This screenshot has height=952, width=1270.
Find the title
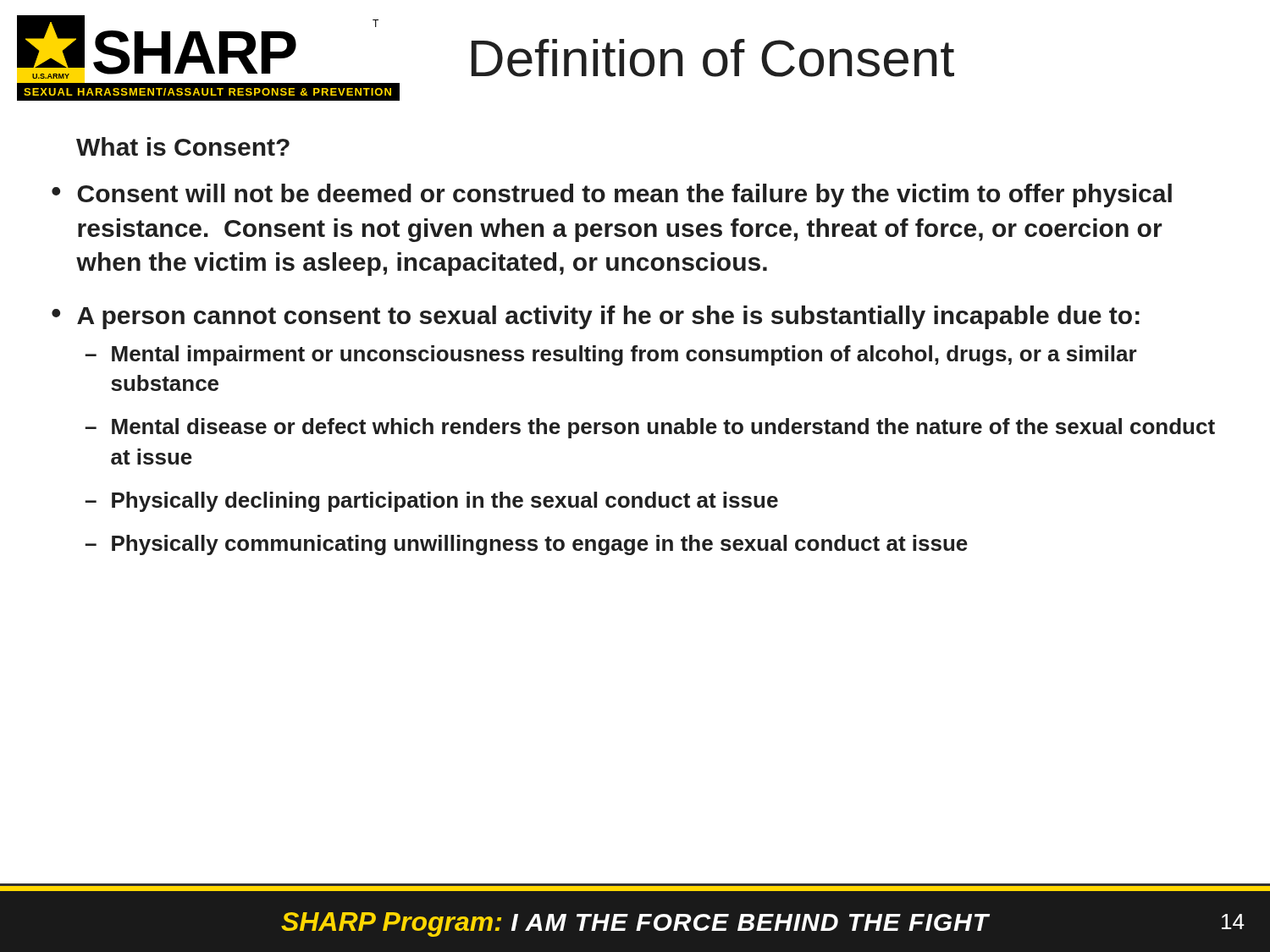click(711, 58)
